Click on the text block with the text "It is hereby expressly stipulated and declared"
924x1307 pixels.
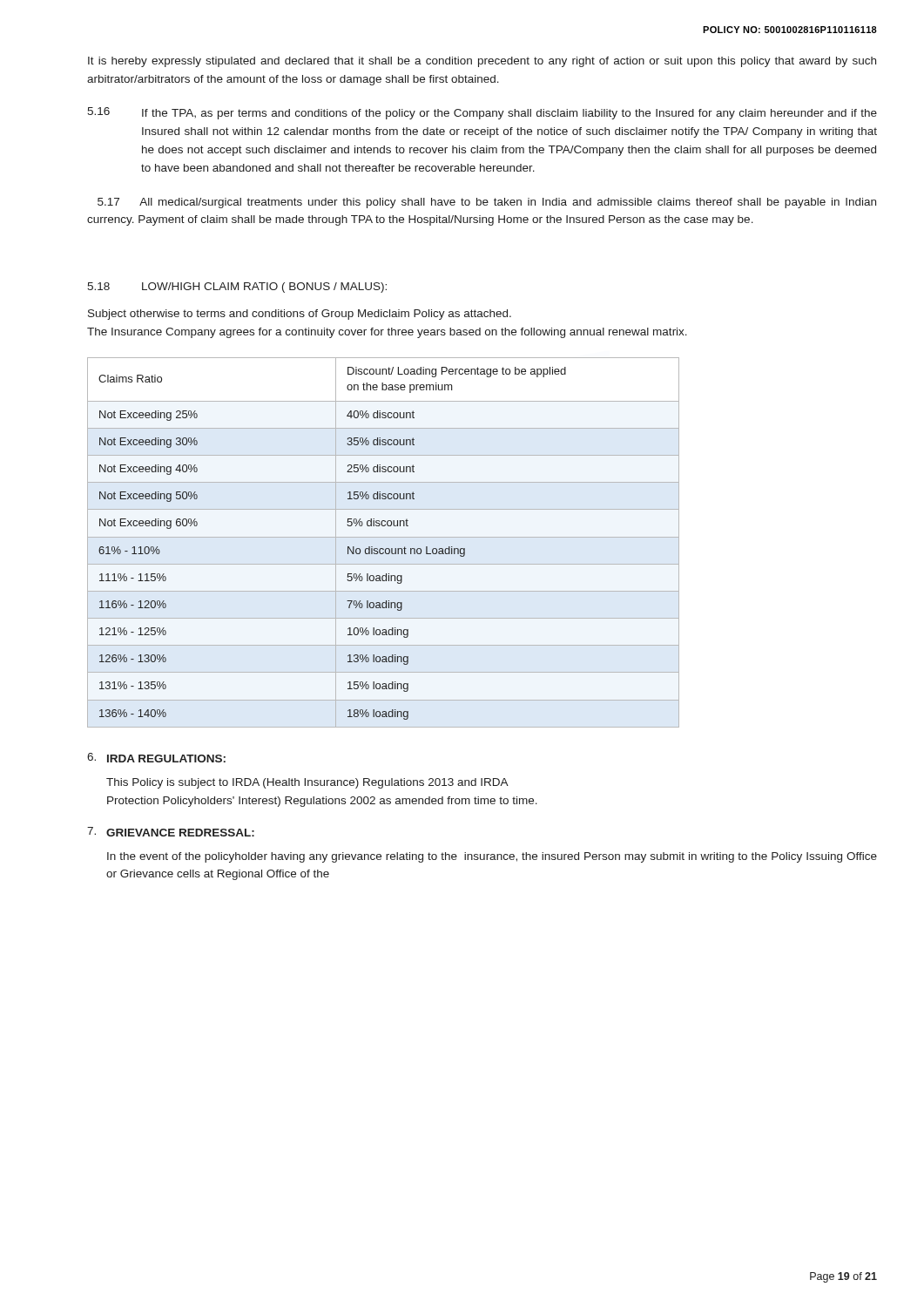pyautogui.click(x=482, y=70)
